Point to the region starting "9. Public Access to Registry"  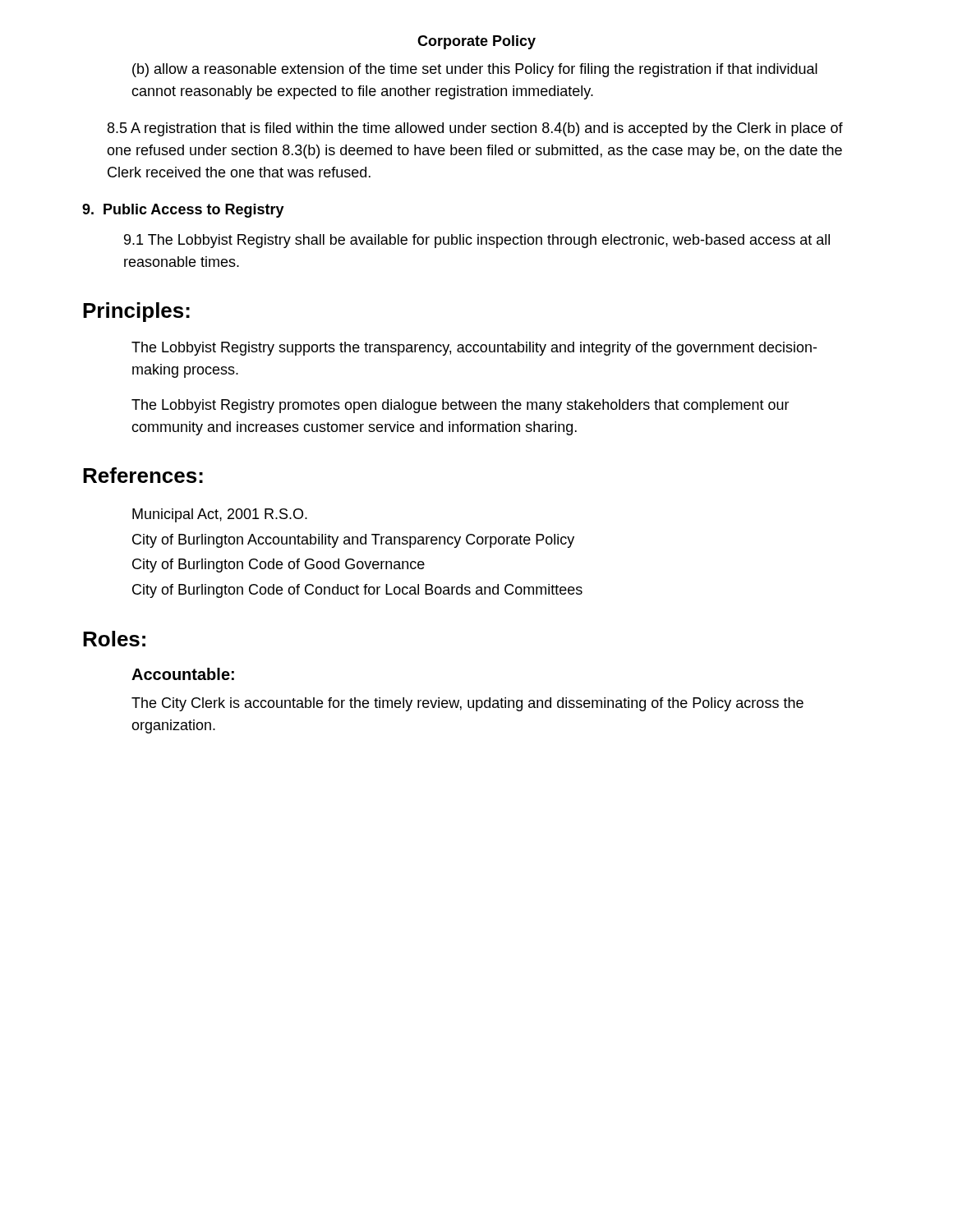click(183, 209)
